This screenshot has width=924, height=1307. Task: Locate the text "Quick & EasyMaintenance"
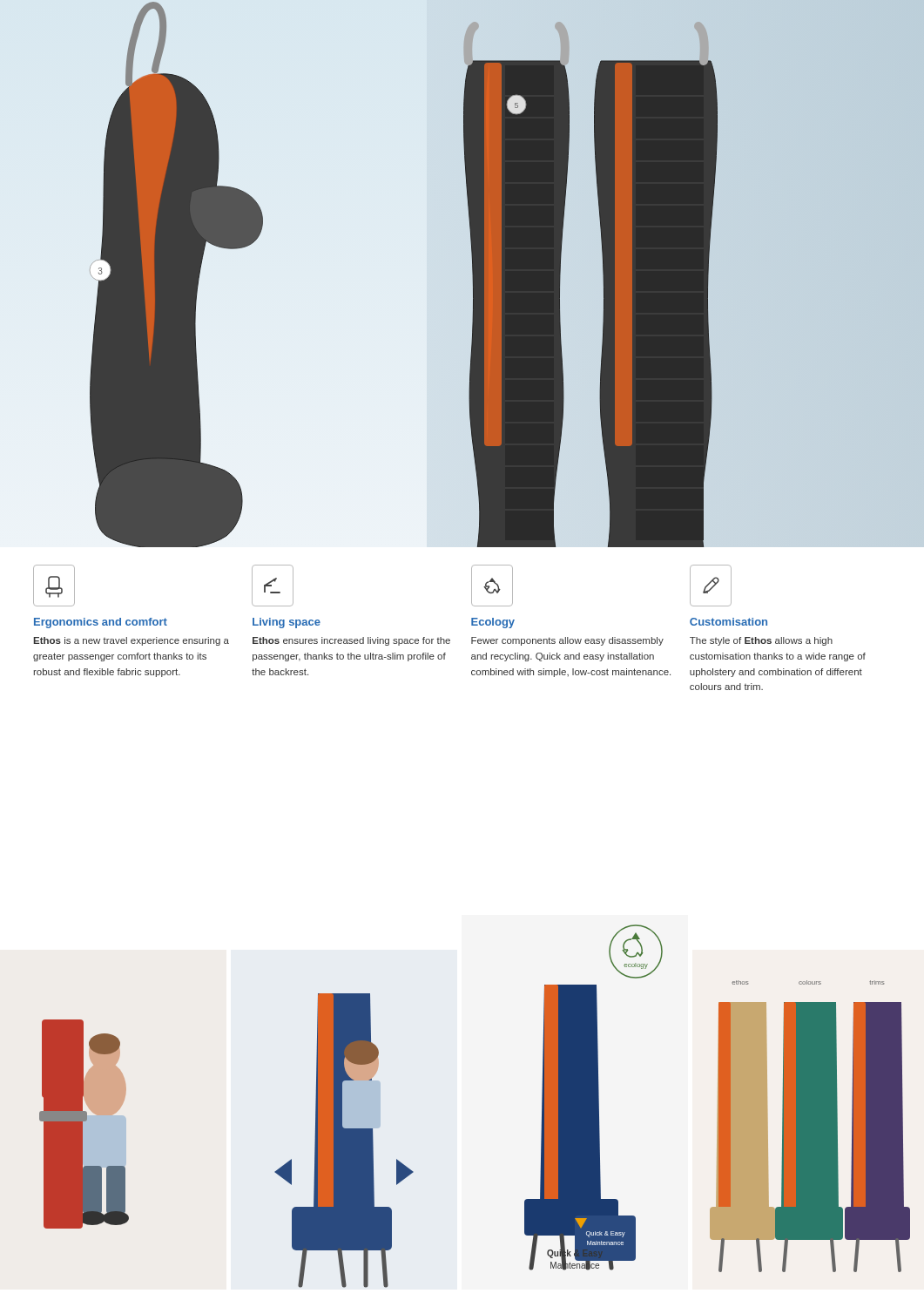(x=575, y=1259)
